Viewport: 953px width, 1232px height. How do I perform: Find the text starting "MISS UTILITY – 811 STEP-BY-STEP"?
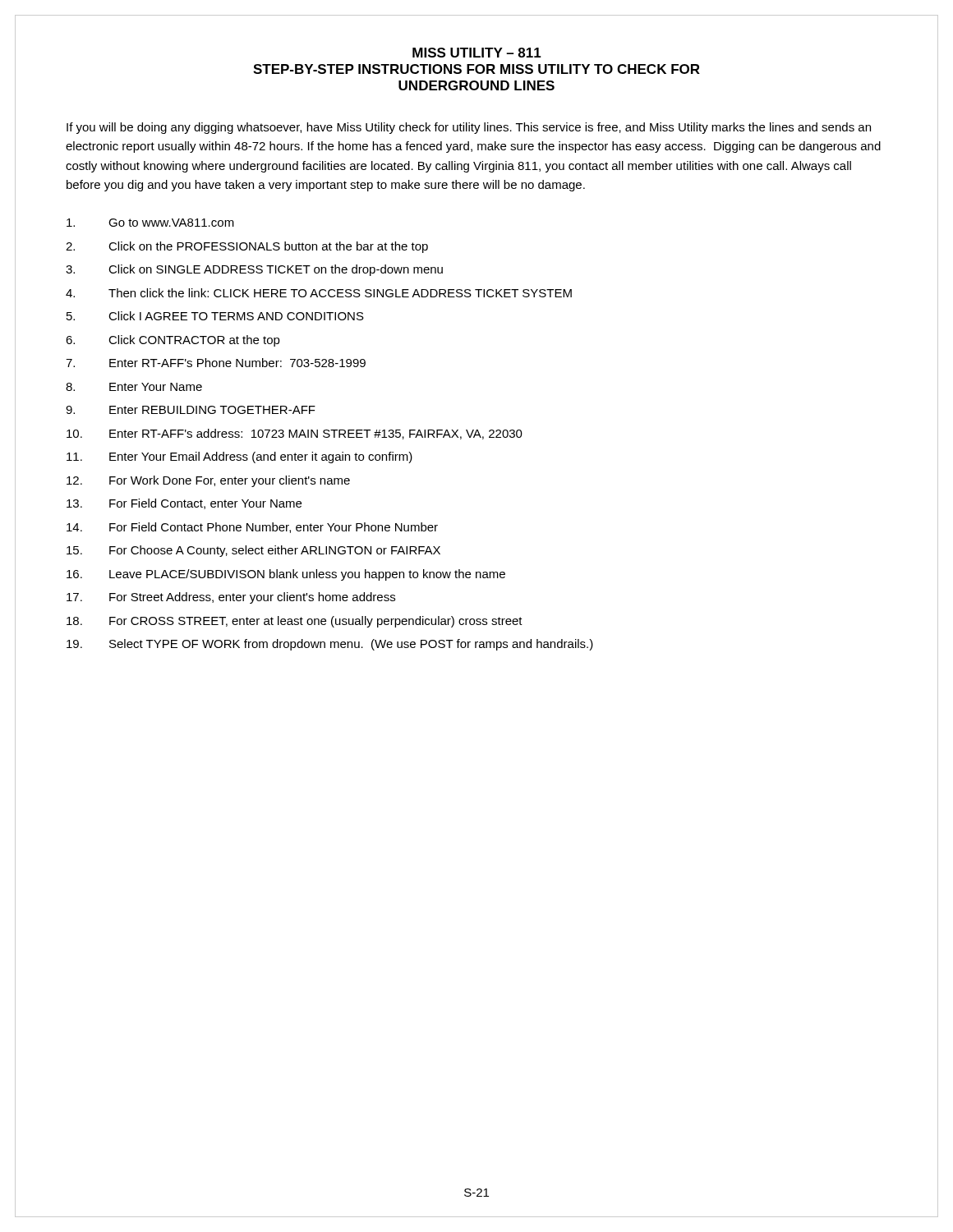[476, 70]
